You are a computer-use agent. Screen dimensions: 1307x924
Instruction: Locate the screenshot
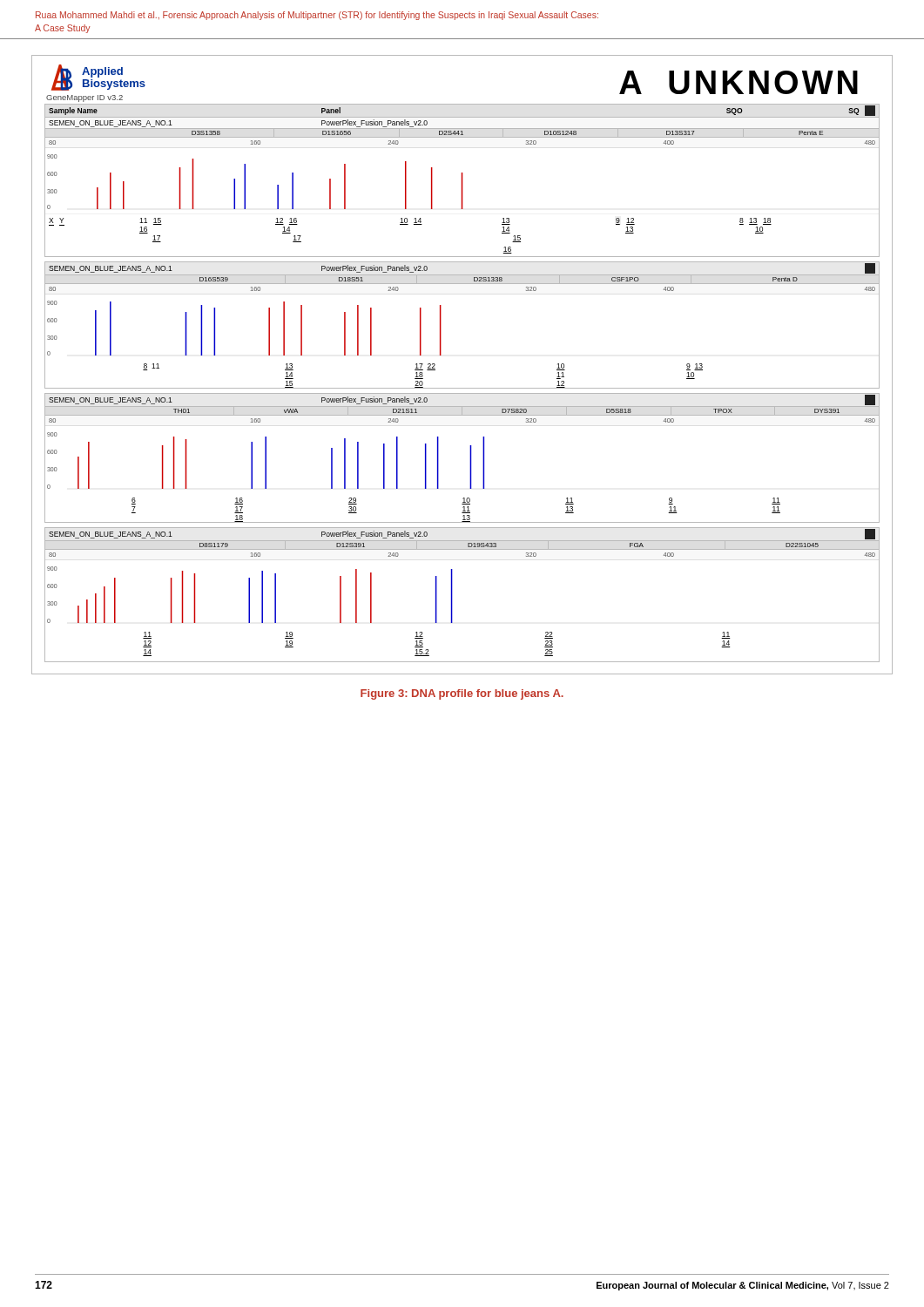[462, 365]
